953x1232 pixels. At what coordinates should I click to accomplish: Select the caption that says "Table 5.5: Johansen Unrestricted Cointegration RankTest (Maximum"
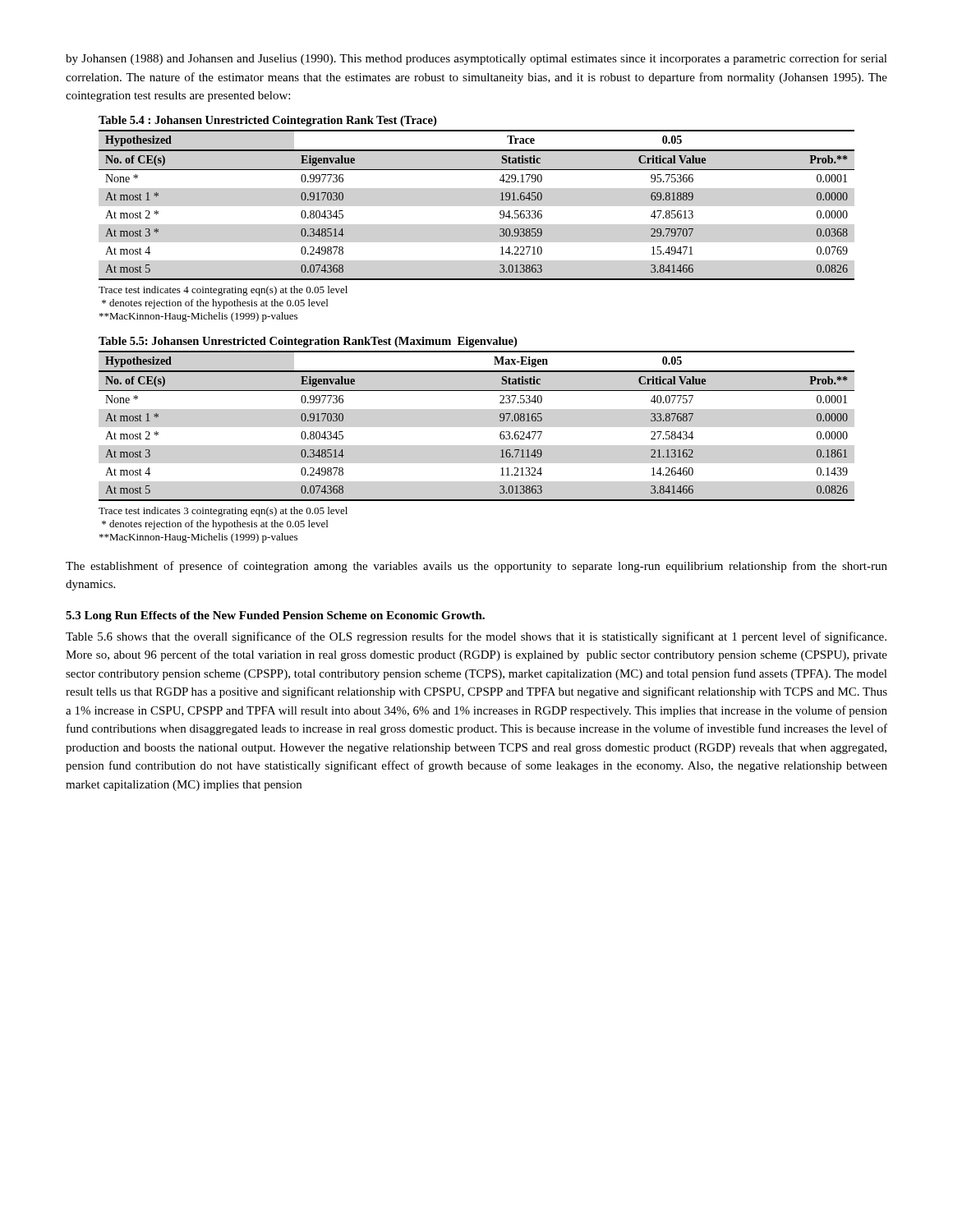308,340
